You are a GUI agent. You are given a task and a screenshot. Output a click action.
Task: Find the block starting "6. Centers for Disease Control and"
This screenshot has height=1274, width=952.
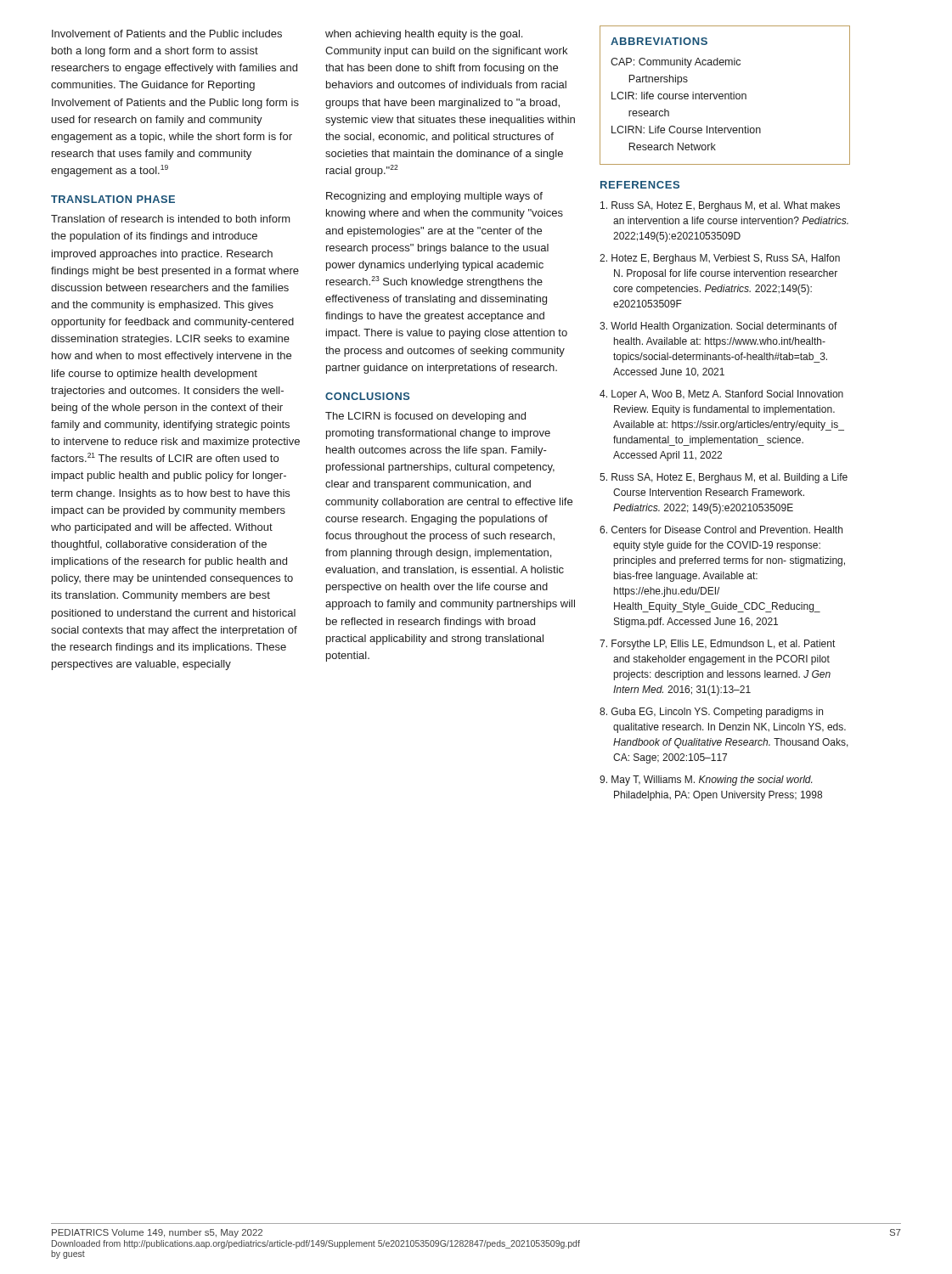(x=723, y=576)
